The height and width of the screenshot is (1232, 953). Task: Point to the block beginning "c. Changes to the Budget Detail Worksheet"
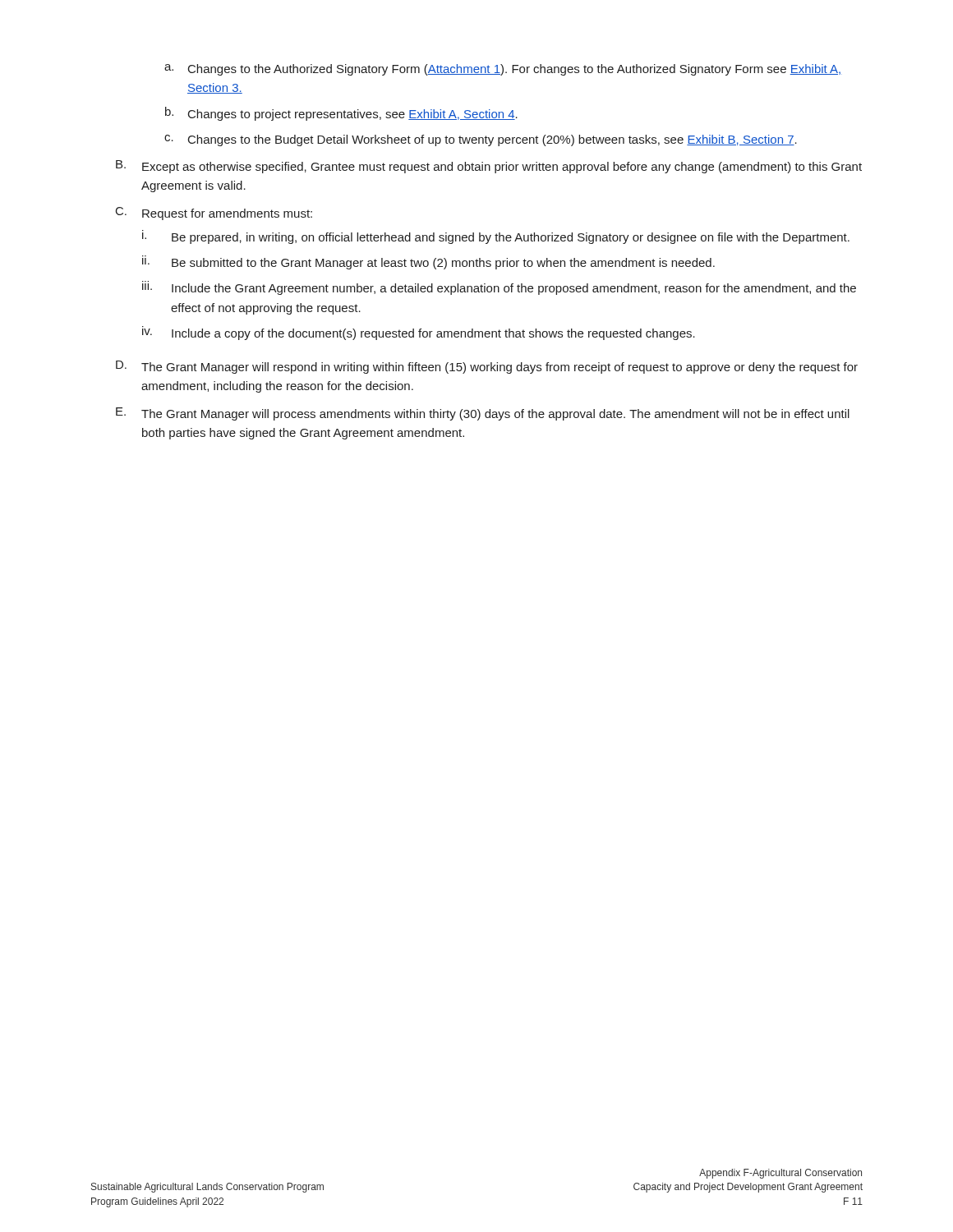click(x=513, y=139)
